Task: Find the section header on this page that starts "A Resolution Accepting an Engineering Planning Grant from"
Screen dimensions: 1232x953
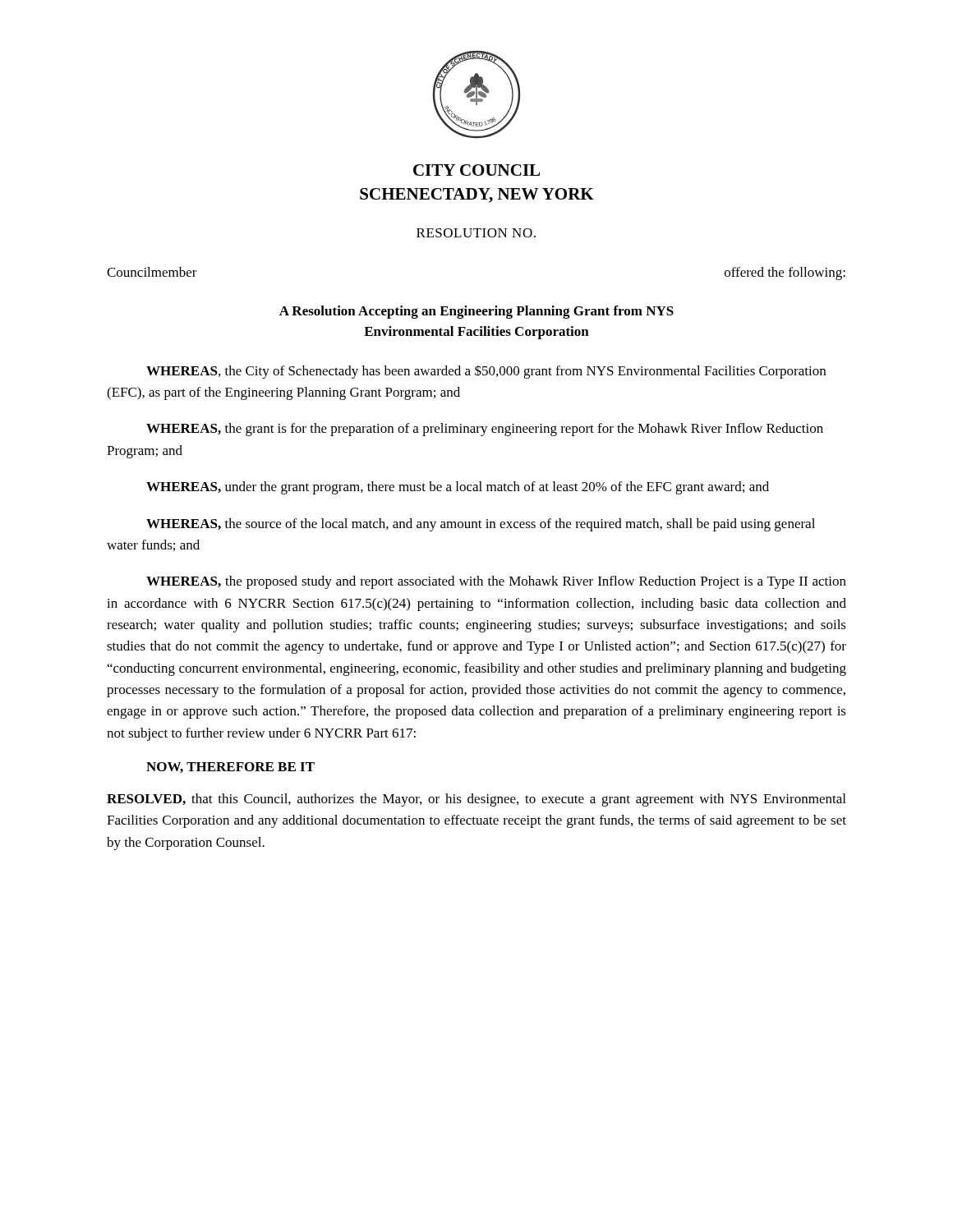Action: (x=476, y=321)
